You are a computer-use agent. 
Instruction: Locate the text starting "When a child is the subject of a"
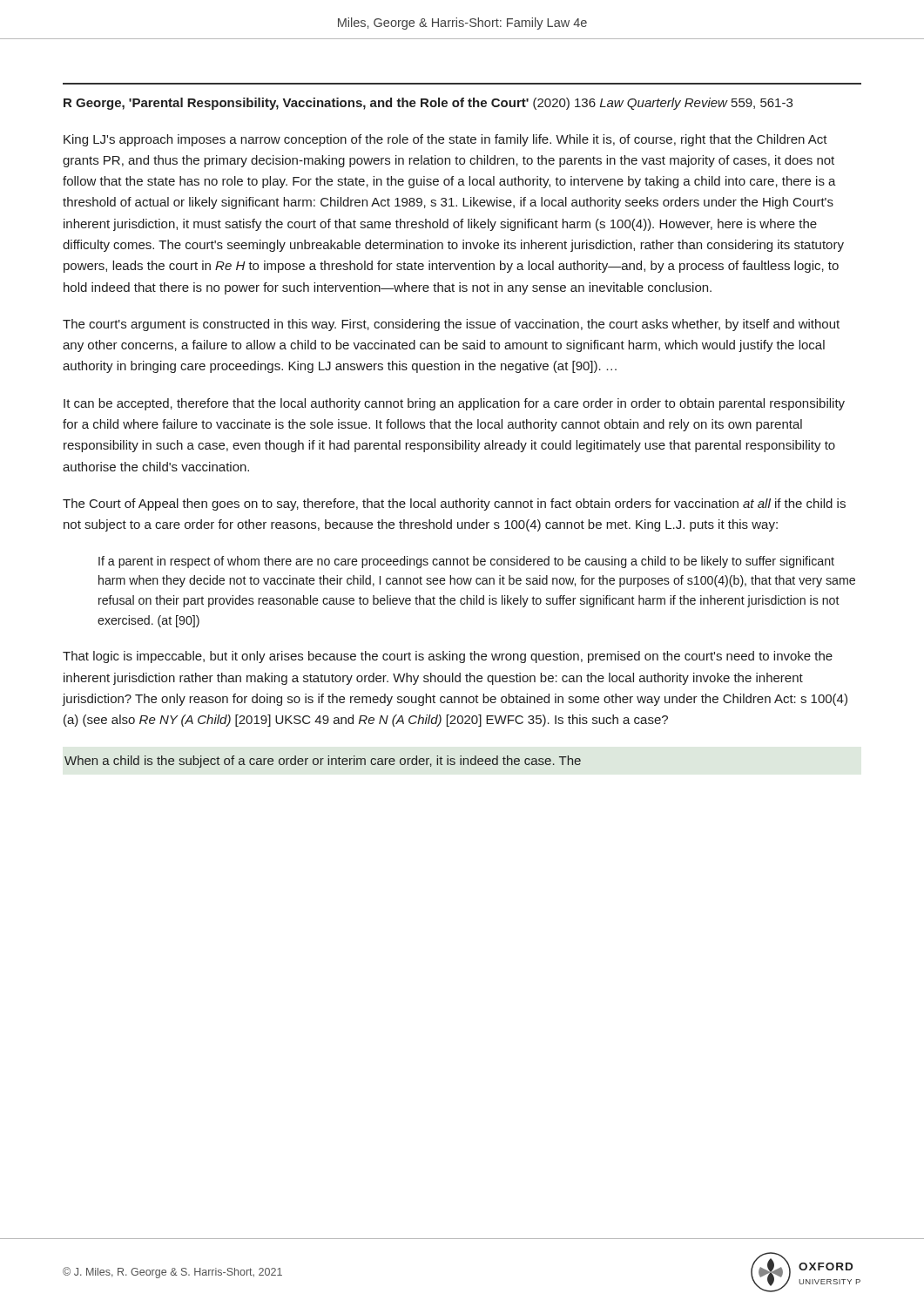click(x=323, y=760)
